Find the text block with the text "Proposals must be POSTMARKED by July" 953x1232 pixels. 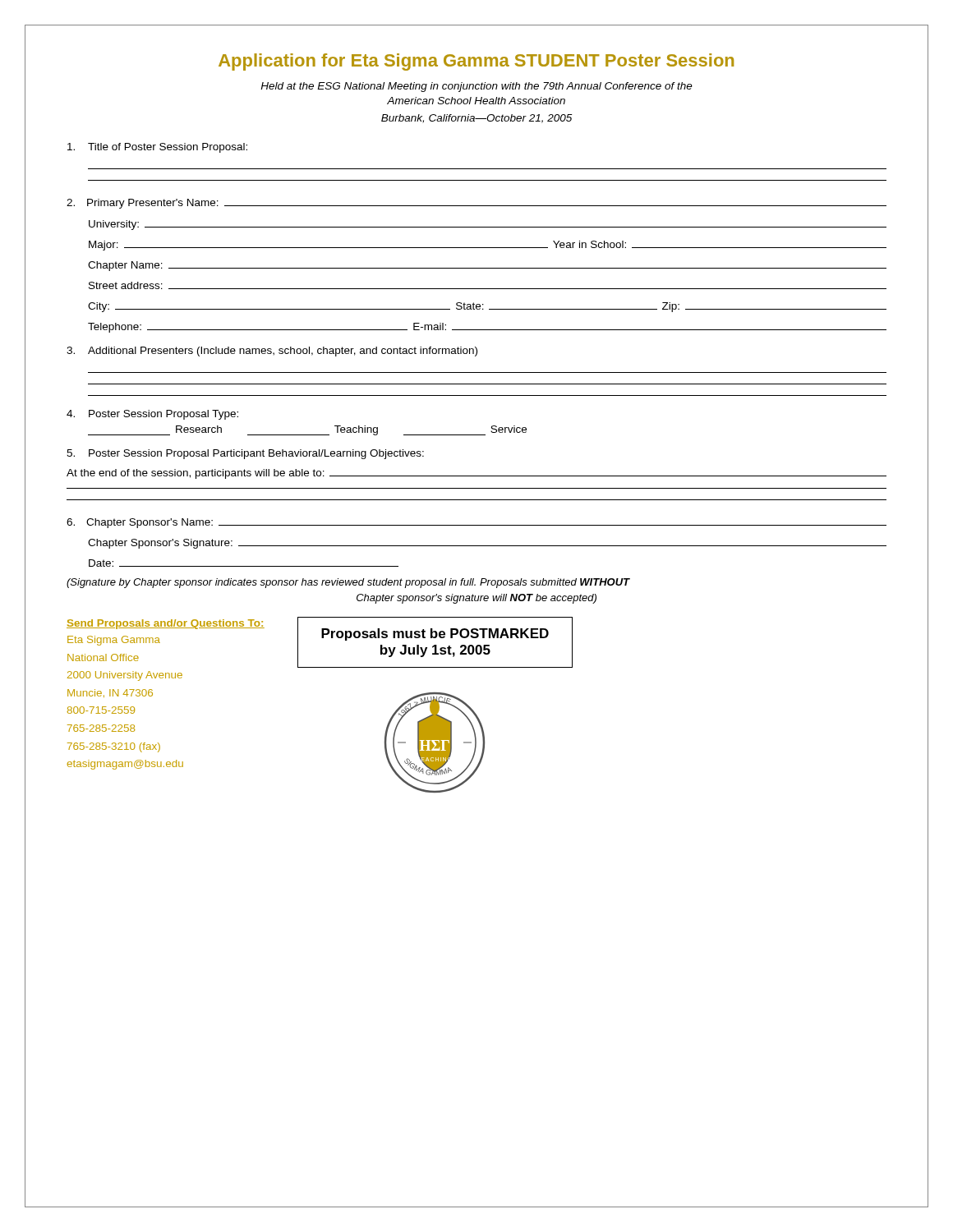[x=435, y=642]
